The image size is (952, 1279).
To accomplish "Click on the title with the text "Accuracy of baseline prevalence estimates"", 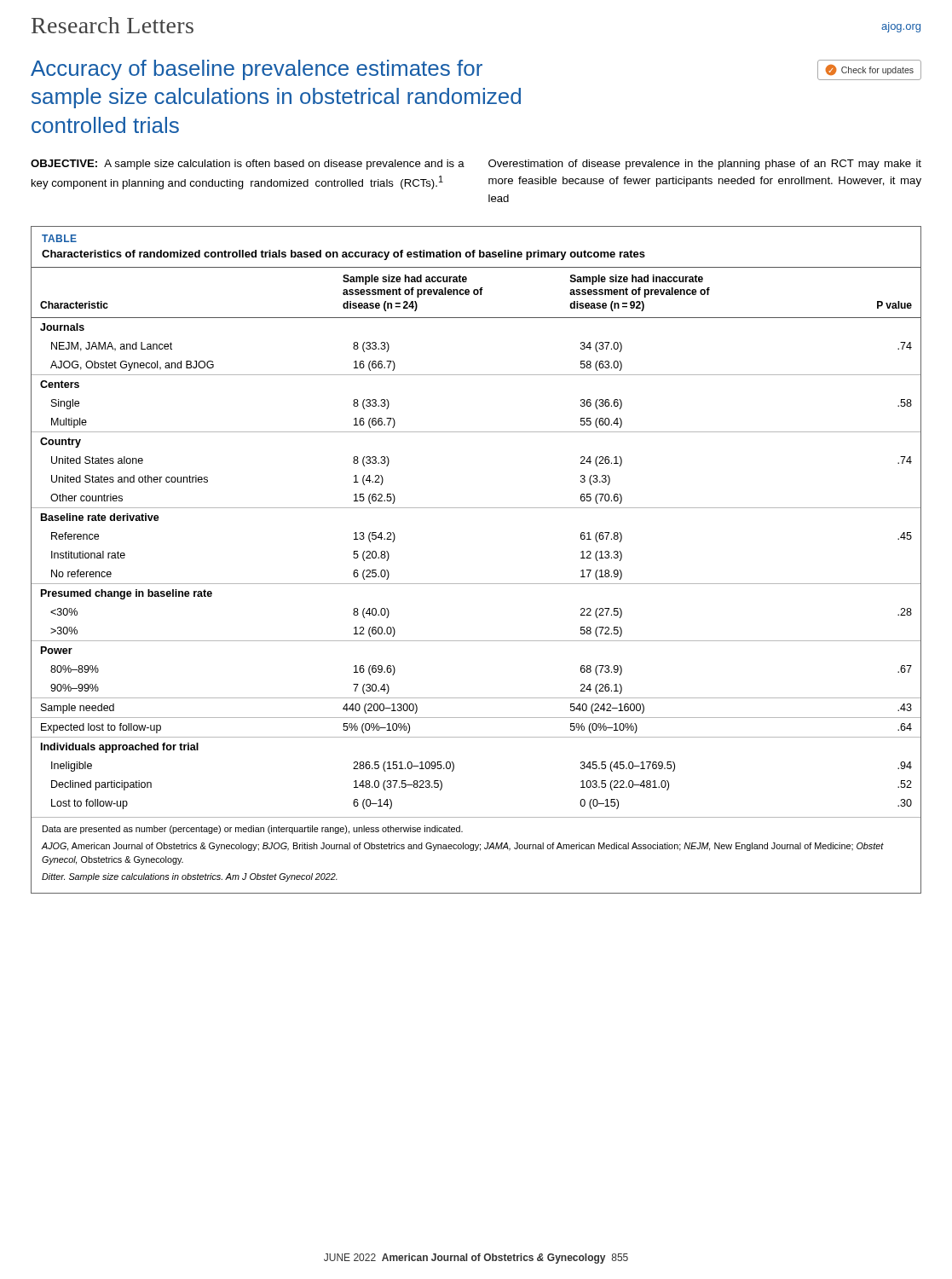I will [x=276, y=97].
